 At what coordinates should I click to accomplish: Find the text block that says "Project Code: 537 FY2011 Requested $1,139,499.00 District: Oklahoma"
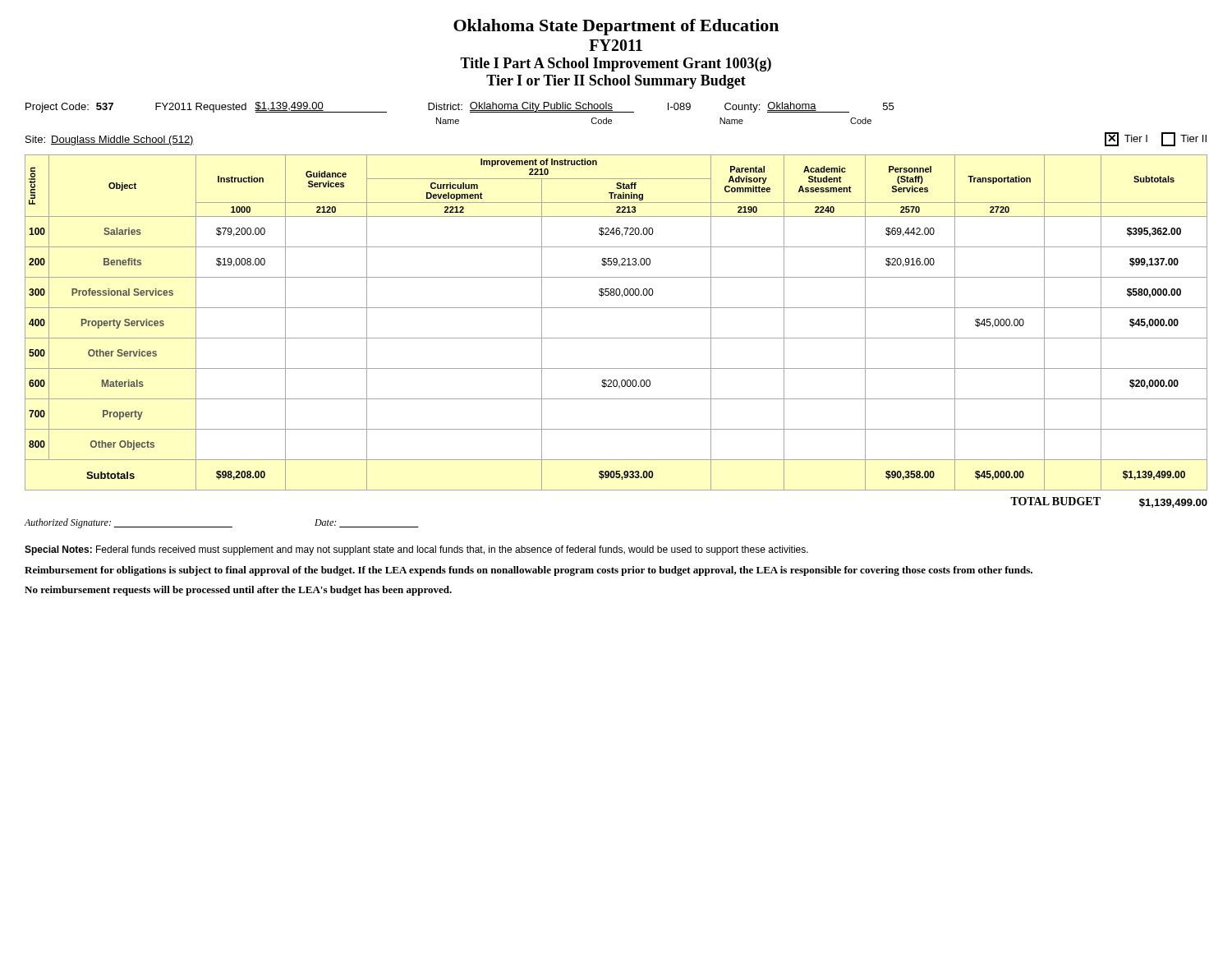[x=459, y=106]
